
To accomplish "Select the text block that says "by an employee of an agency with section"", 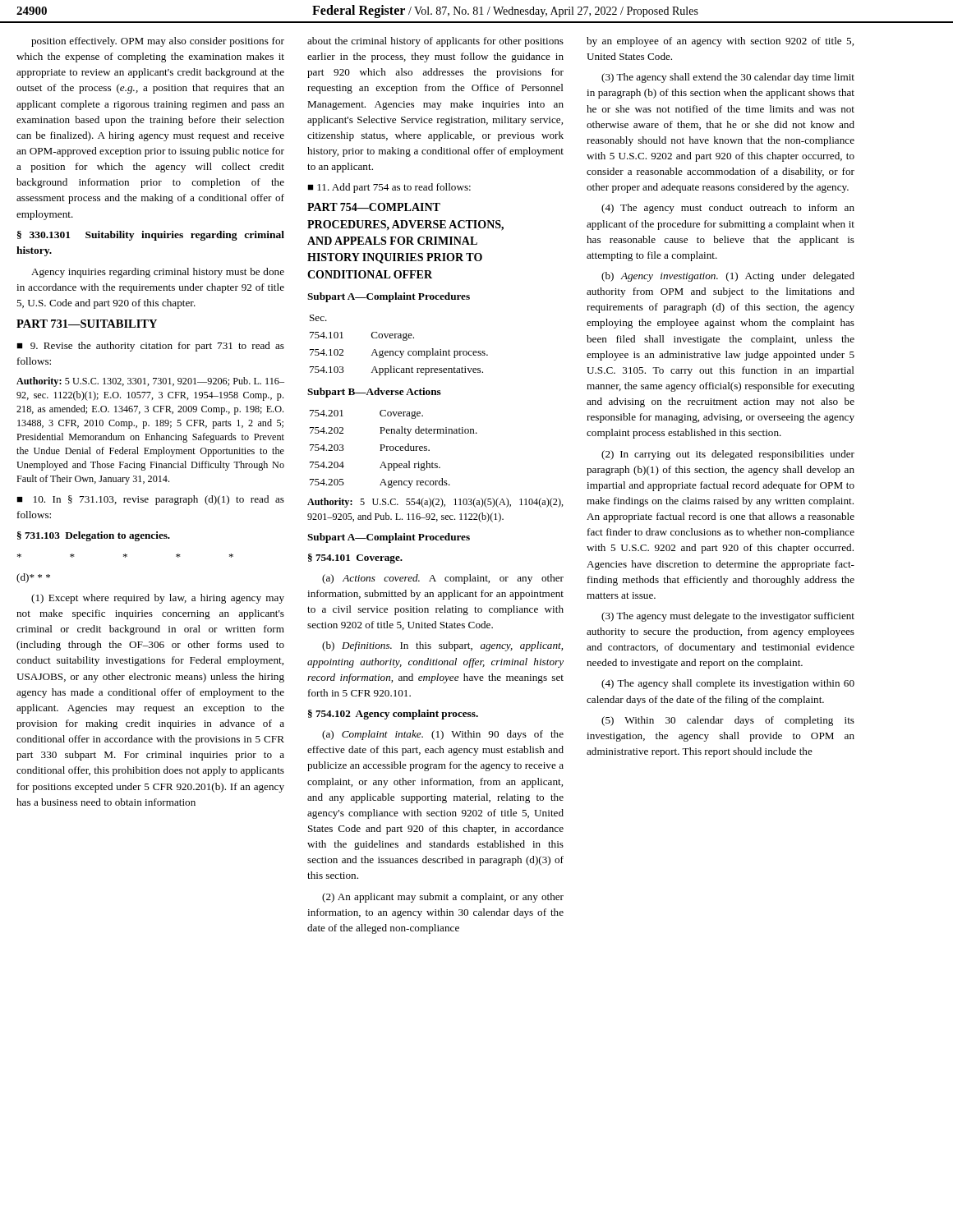I will pyautogui.click(x=721, y=148).
